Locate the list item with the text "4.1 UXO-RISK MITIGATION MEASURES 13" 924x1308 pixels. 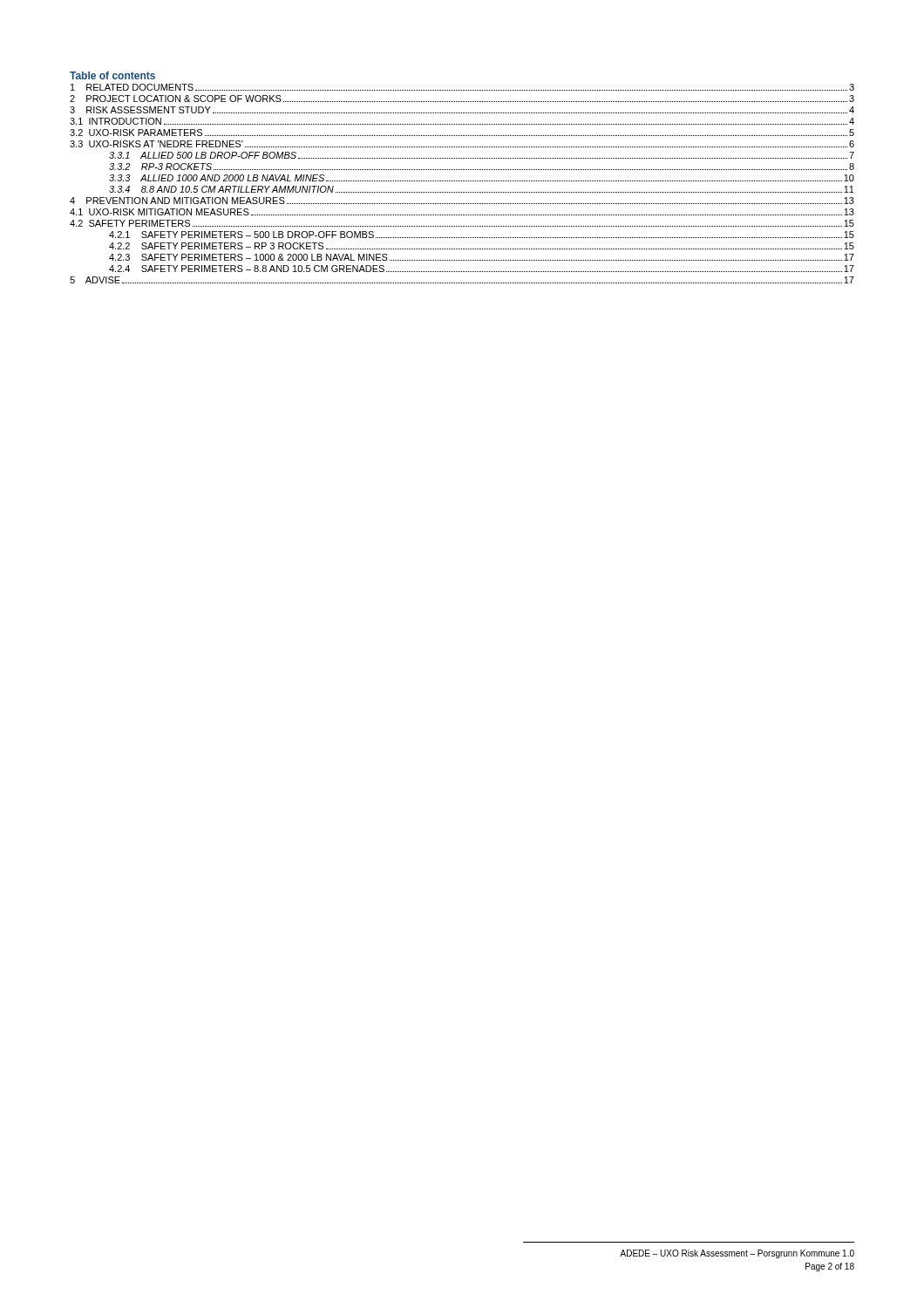tap(462, 212)
